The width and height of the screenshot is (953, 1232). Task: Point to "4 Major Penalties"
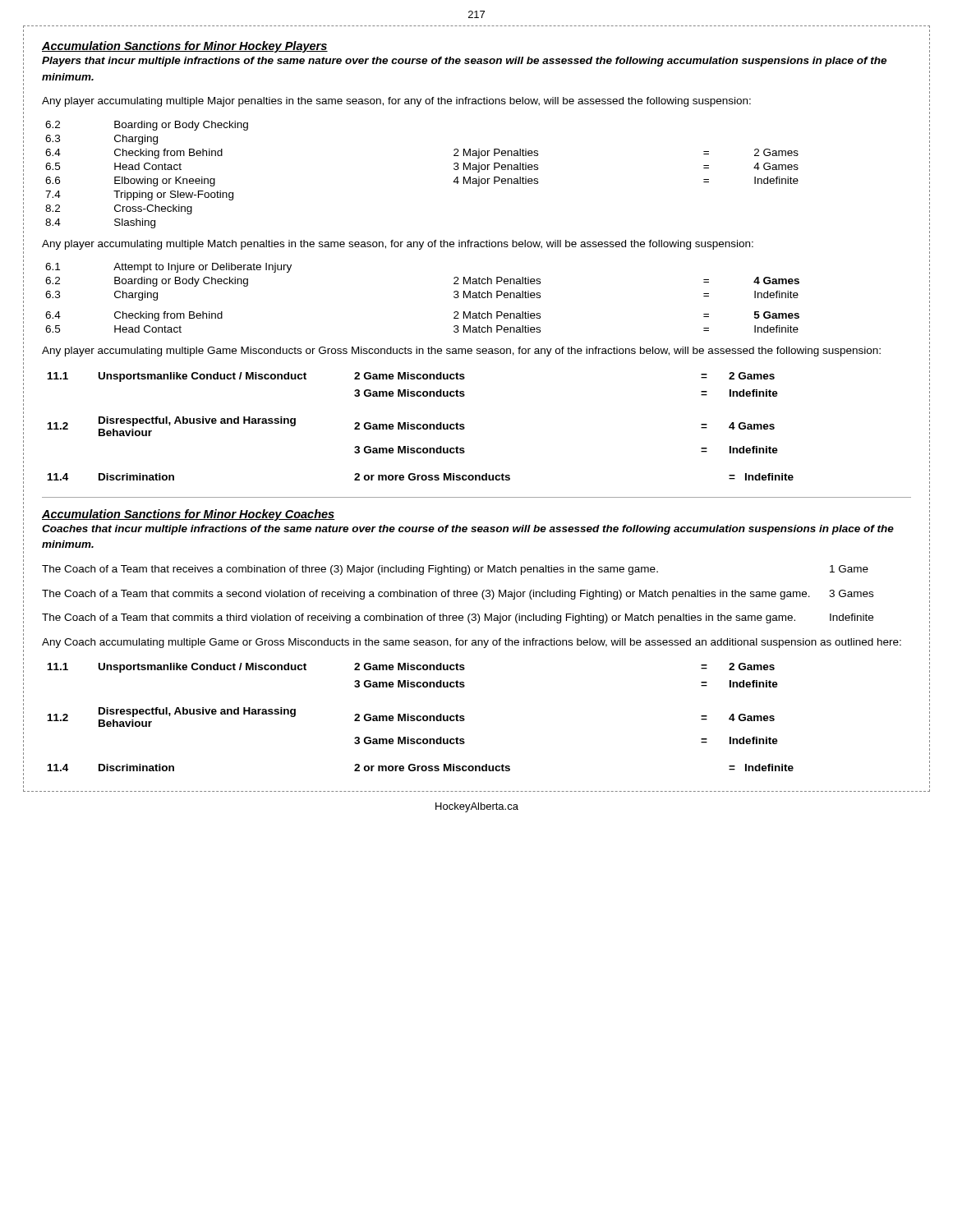click(x=496, y=180)
